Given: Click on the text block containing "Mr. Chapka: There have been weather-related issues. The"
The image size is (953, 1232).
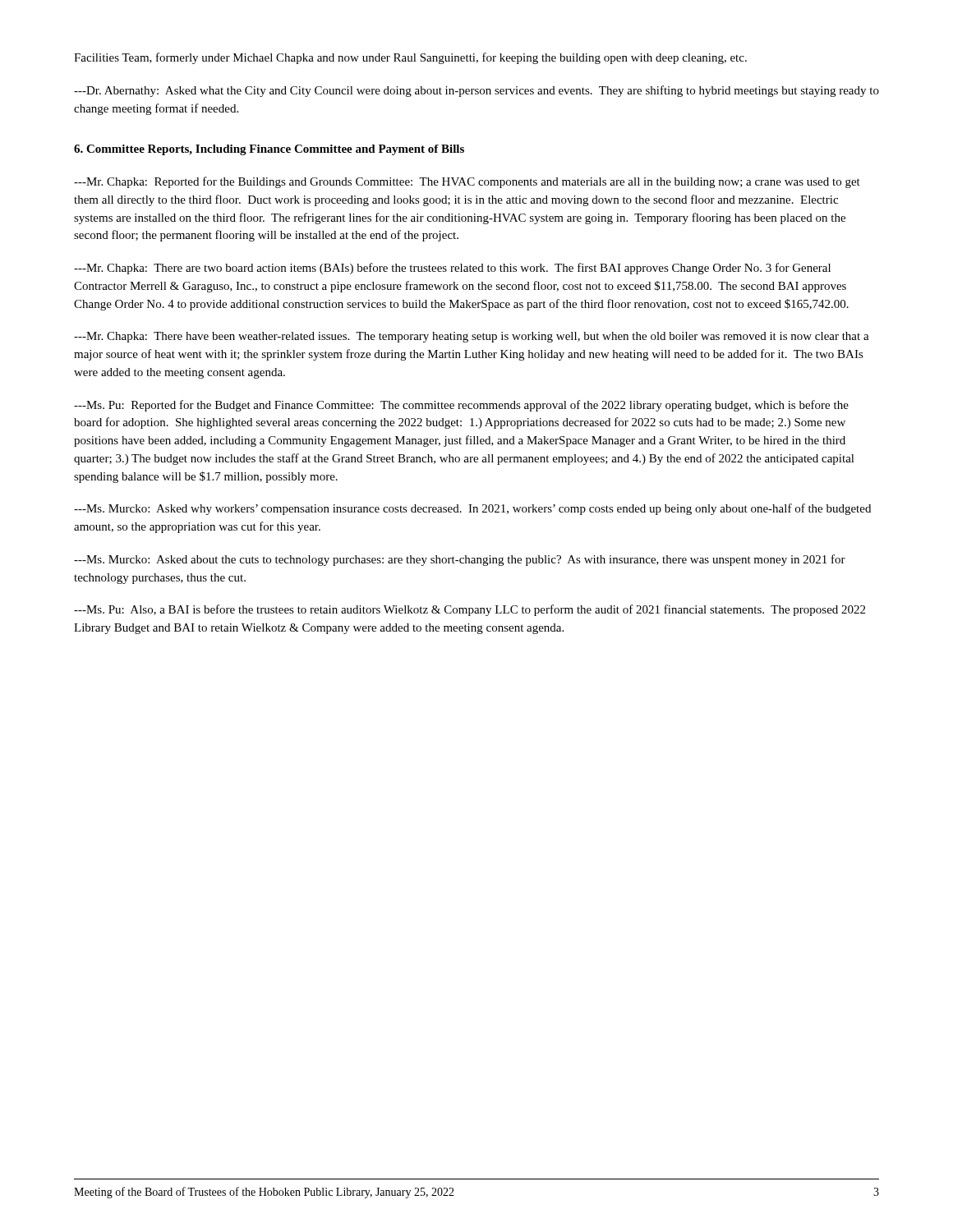Looking at the screenshot, I should click(471, 354).
